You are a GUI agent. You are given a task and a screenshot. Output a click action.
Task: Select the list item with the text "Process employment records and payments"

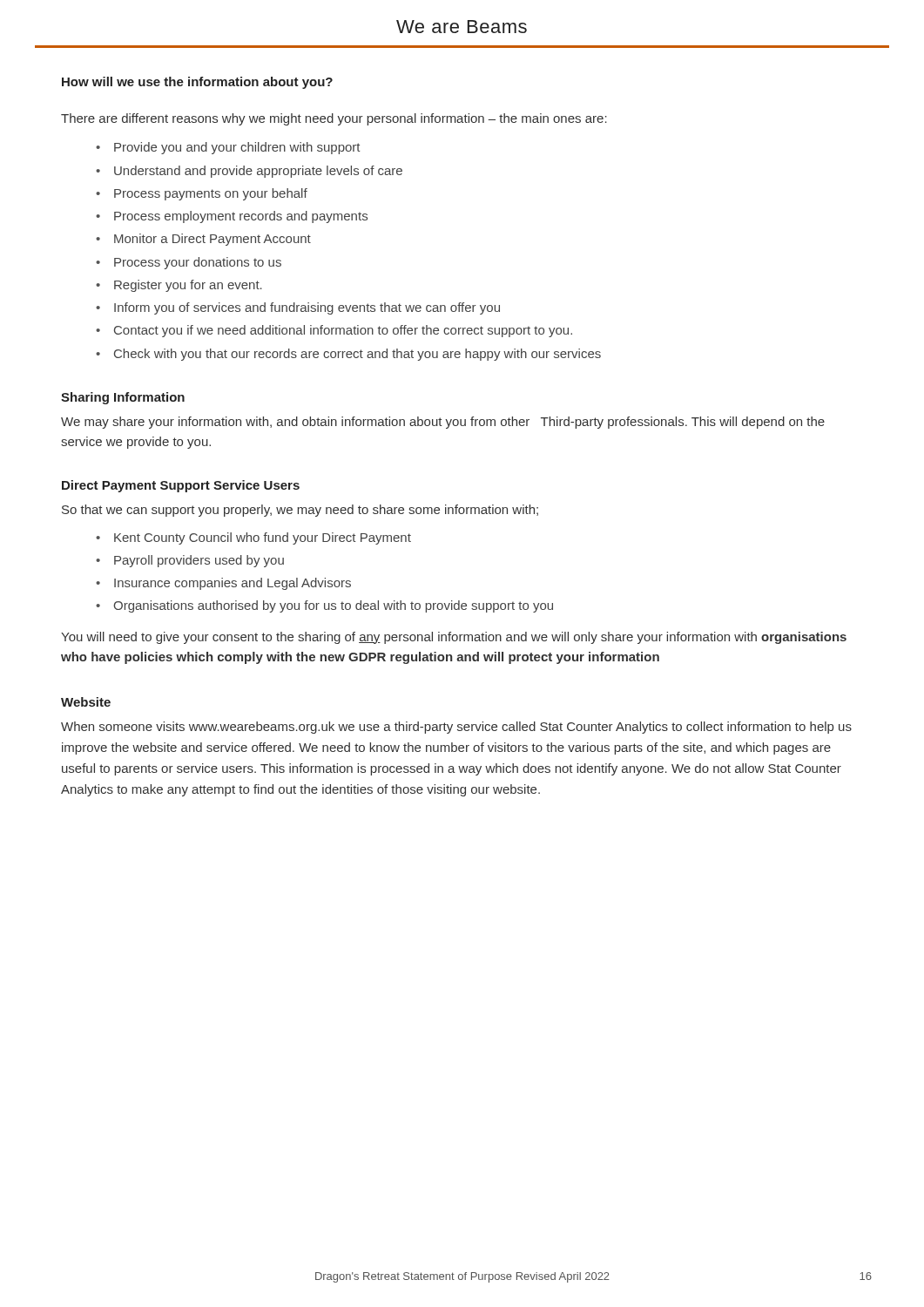[241, 216]
